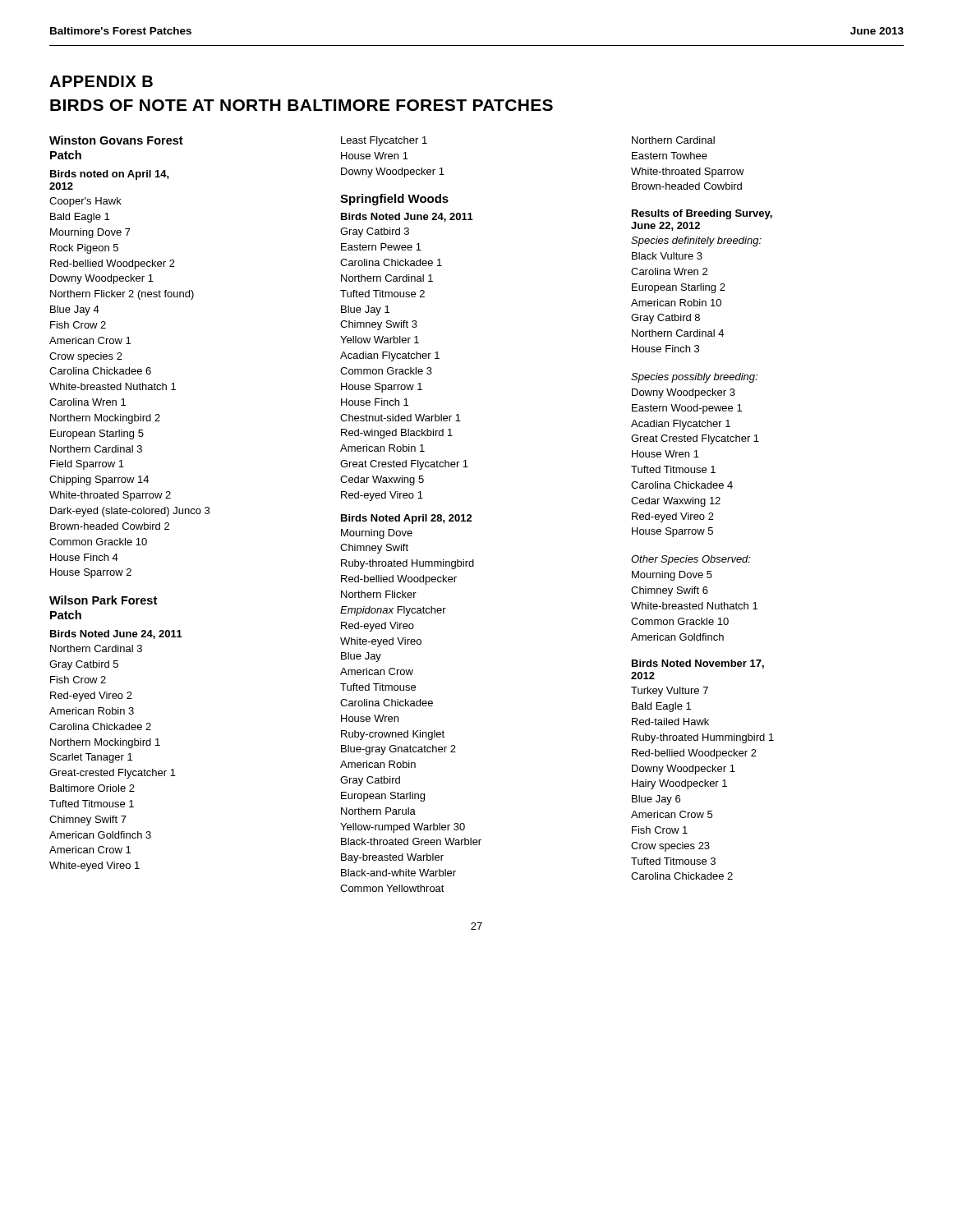Screen dimensions: 1232x953
Task: Find the element starting "Yellow-rumped Warbler 30"
Action: 403,826
